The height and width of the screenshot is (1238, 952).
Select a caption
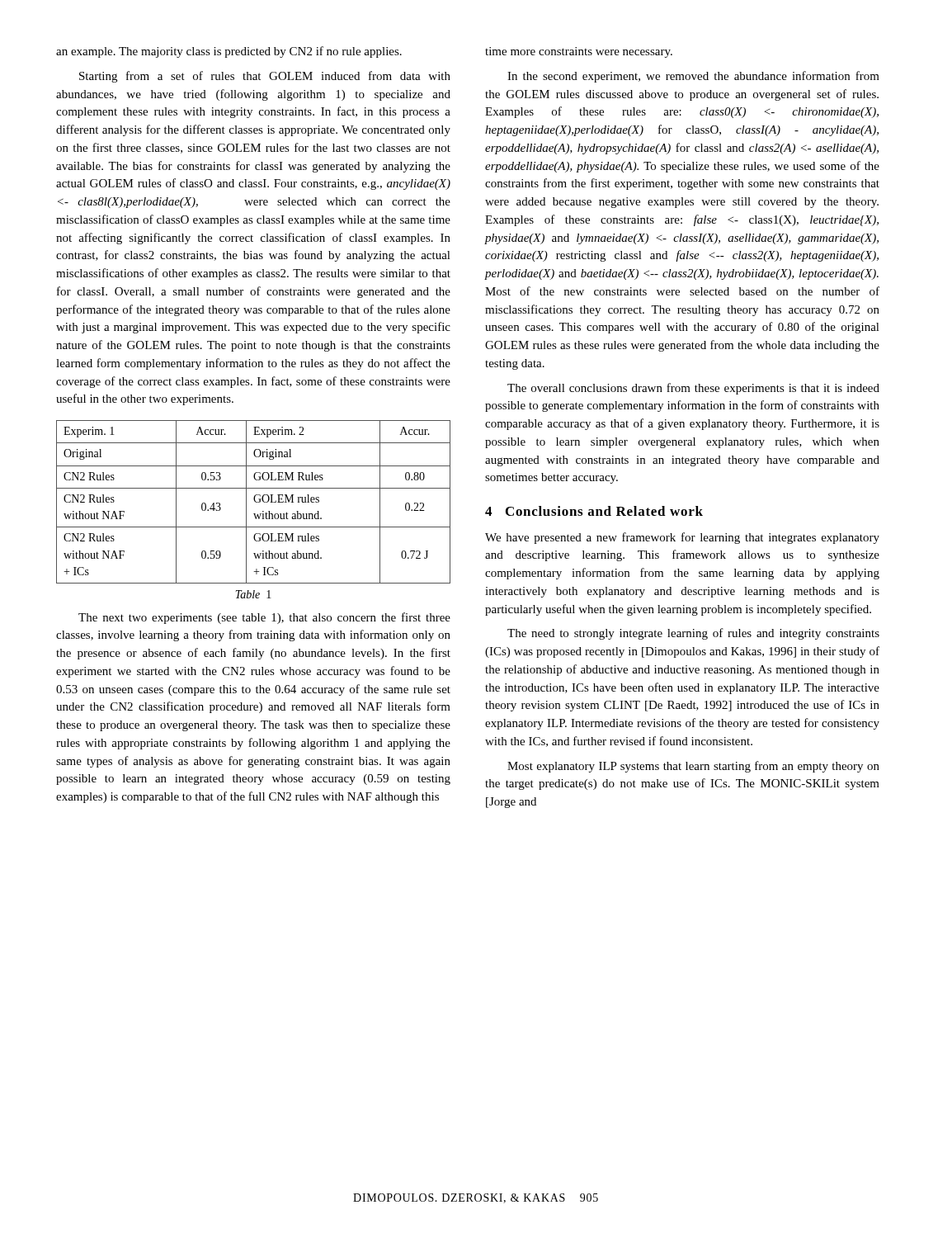253,595
